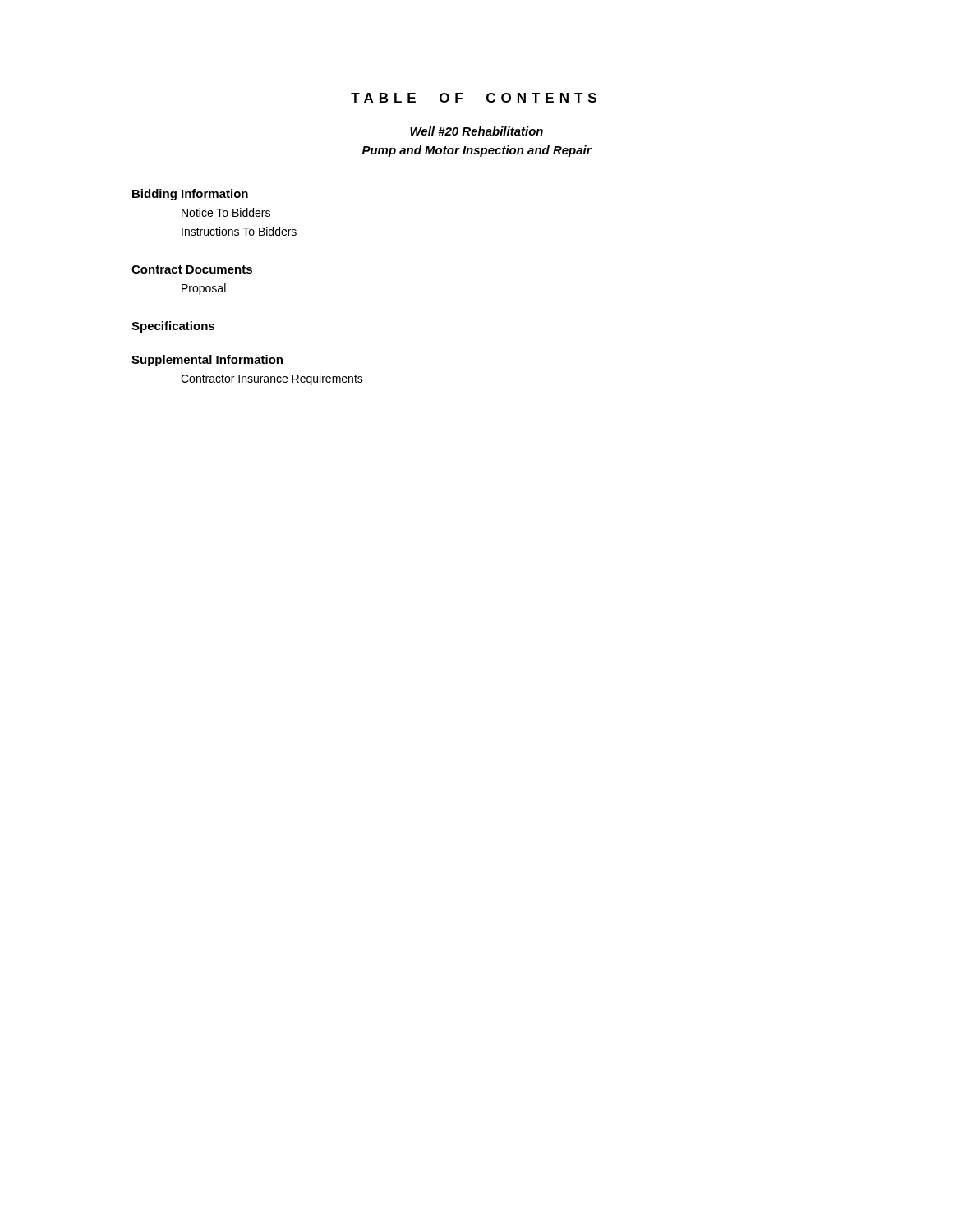The width and height of the screenshot is (953, 1232).
Task: Point to the block starting "Instructions To Bidders"
Action: pyautogui.click(x=239, y=232)
